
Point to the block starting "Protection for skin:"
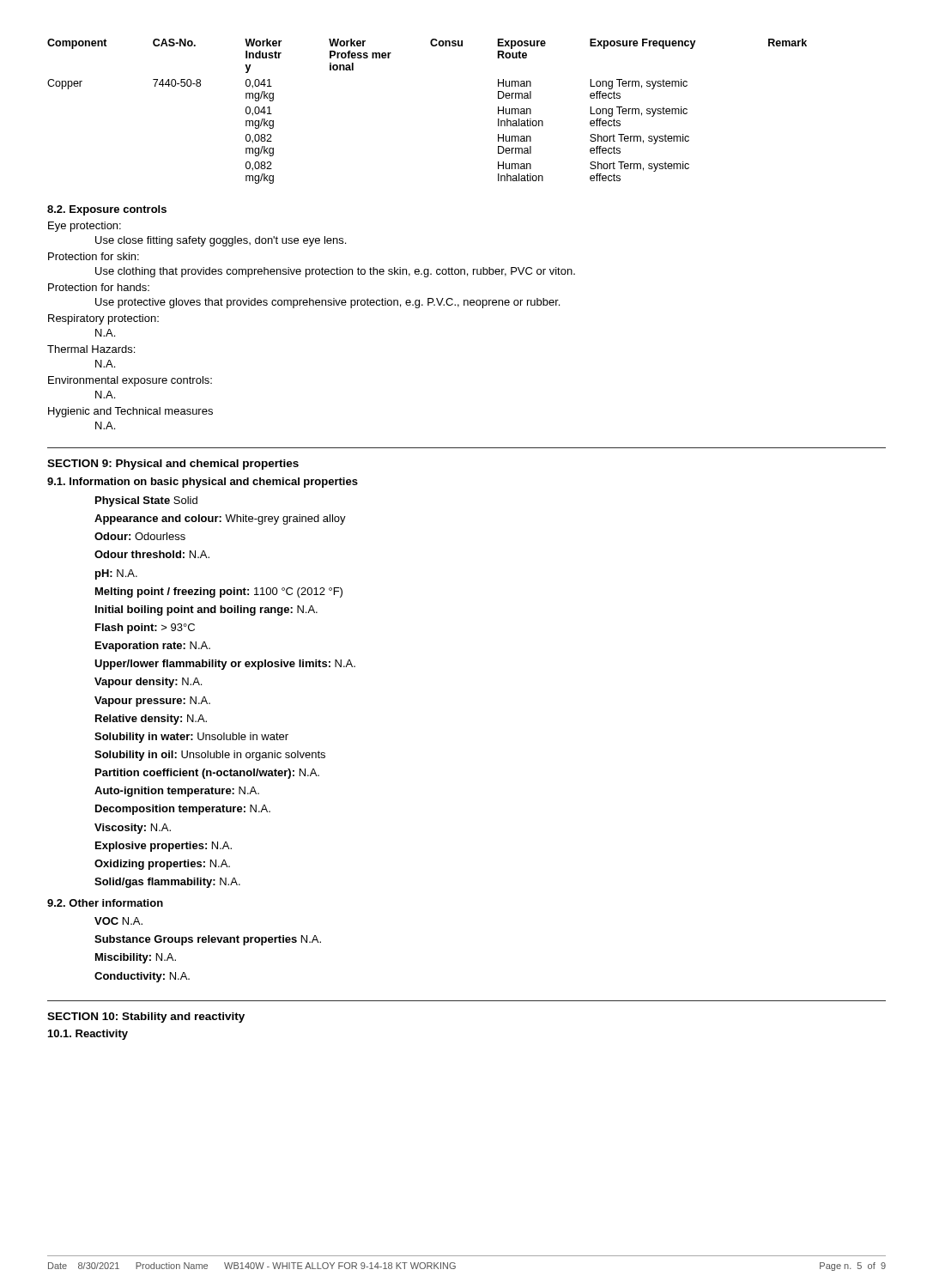[93, 256]
